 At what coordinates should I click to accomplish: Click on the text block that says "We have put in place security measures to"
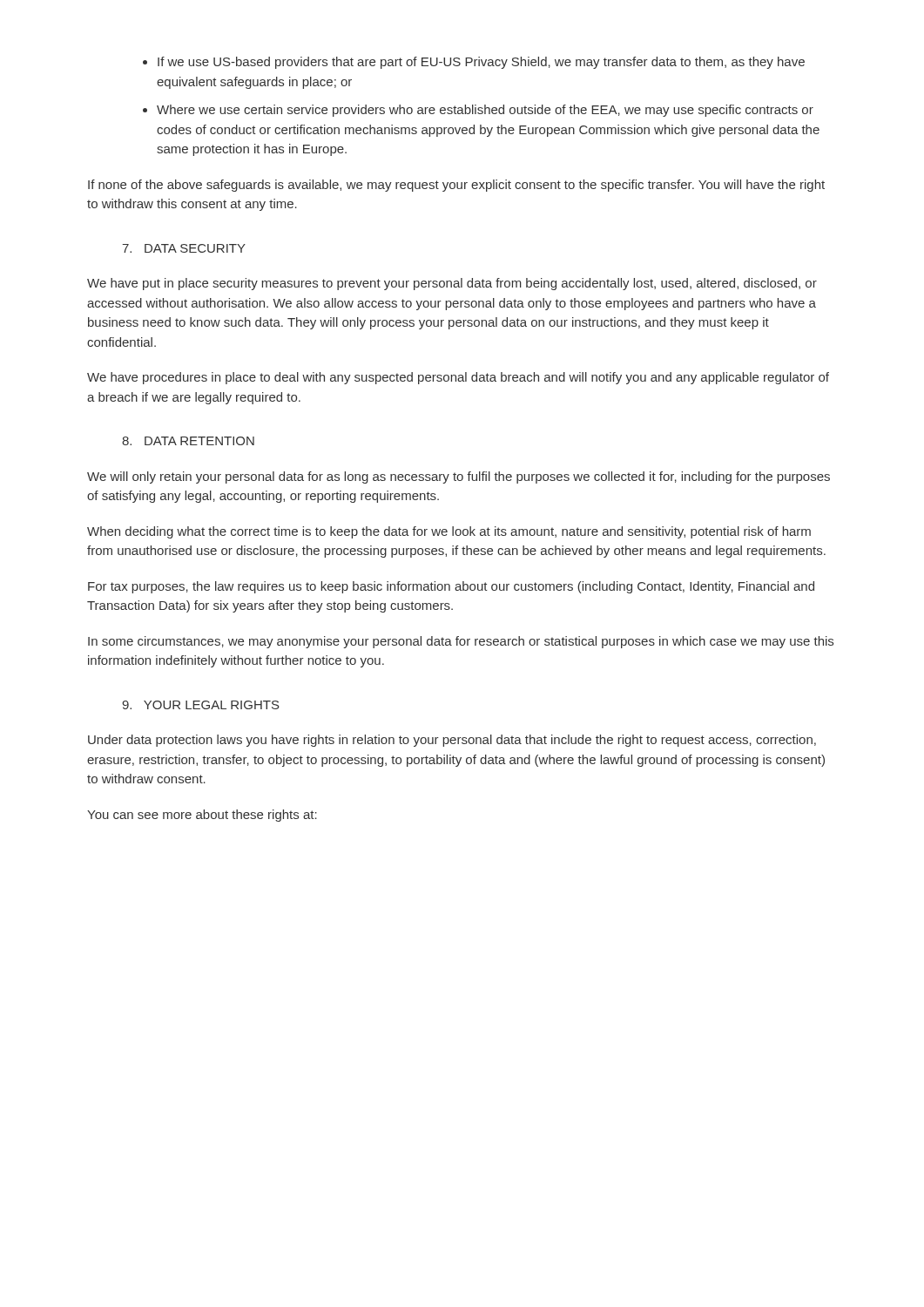[x=452, y=312]
